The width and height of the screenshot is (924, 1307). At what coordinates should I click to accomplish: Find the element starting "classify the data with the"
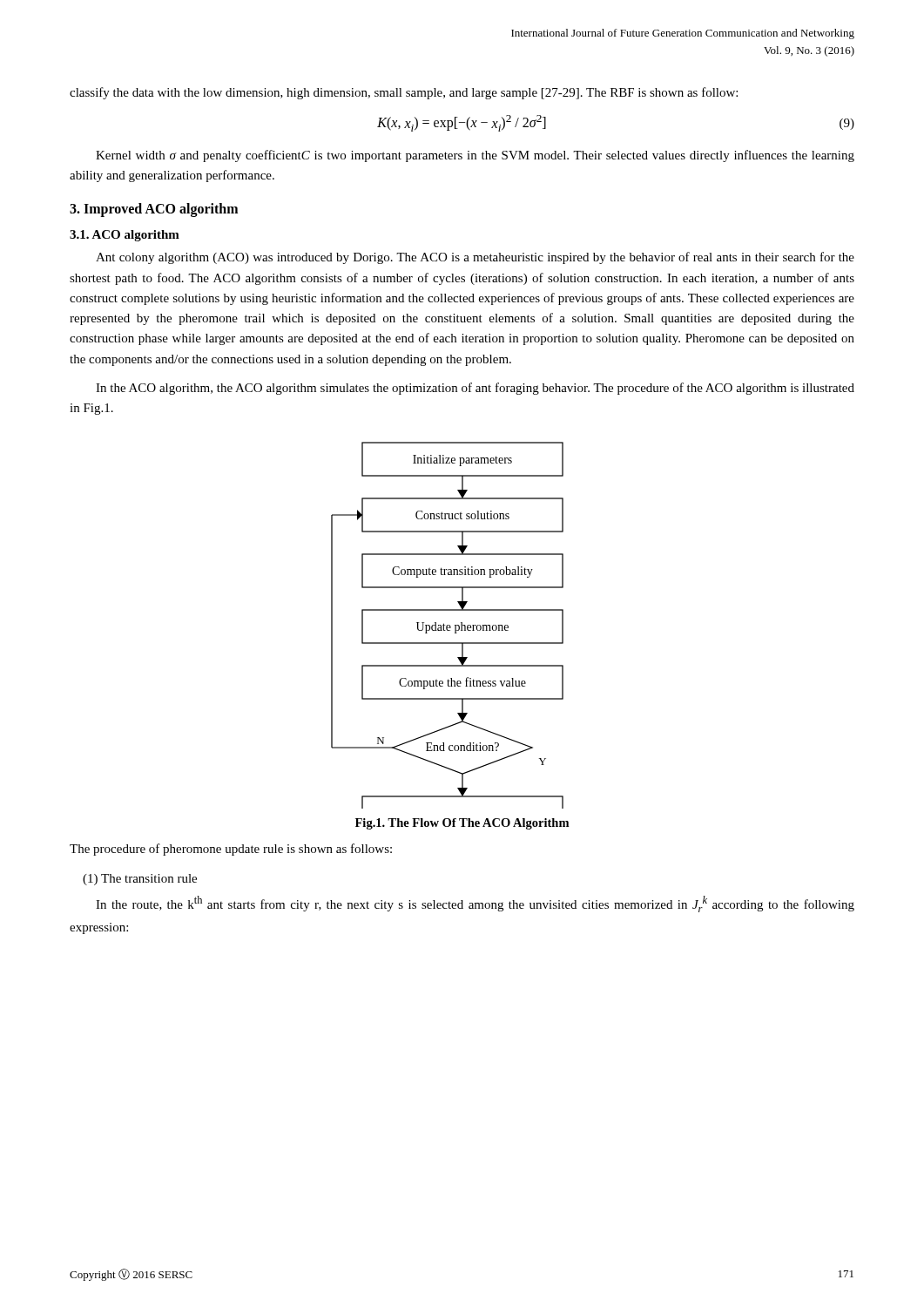pos(462,93)
